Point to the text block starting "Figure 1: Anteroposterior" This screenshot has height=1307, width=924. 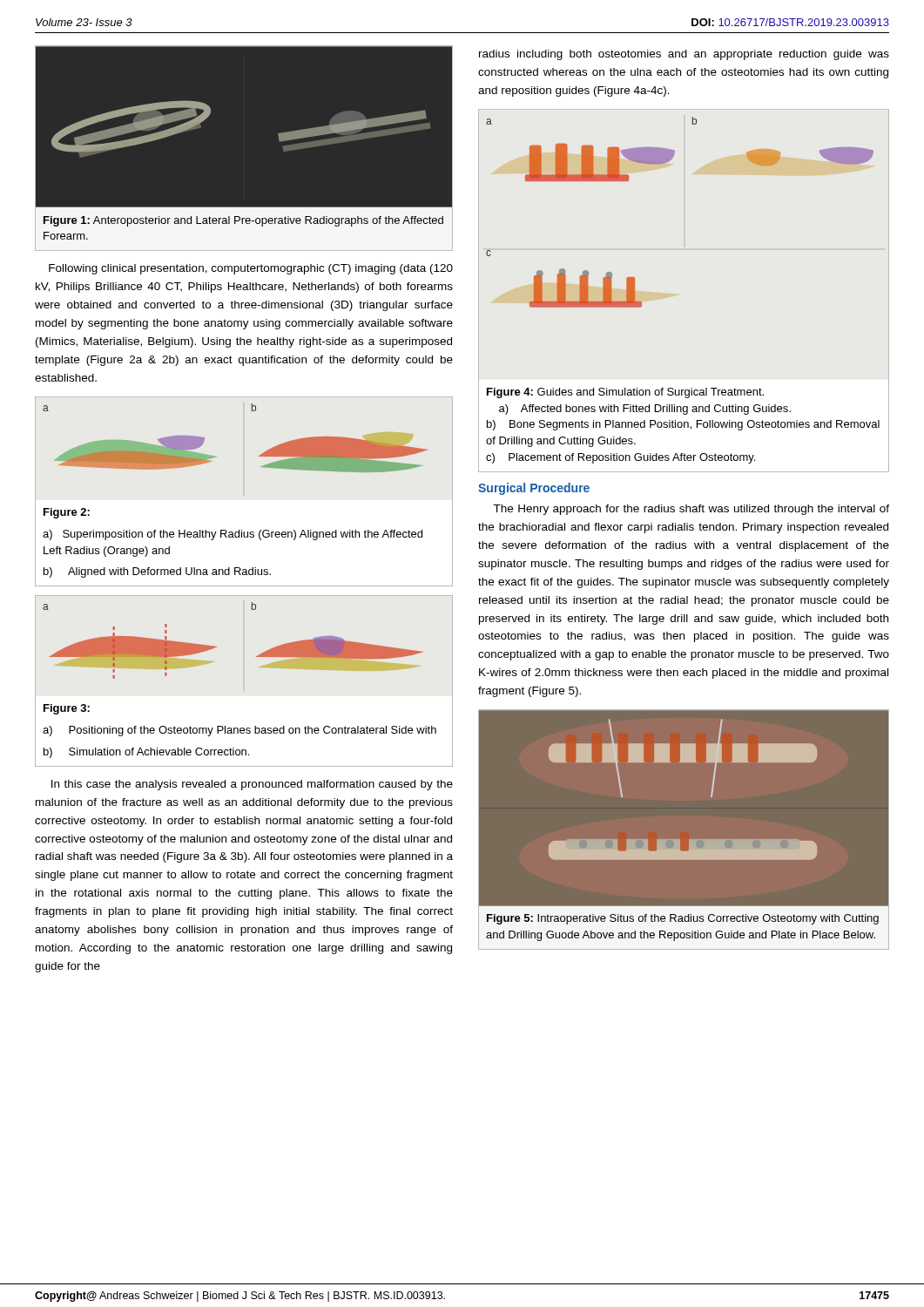click(243, 228)
